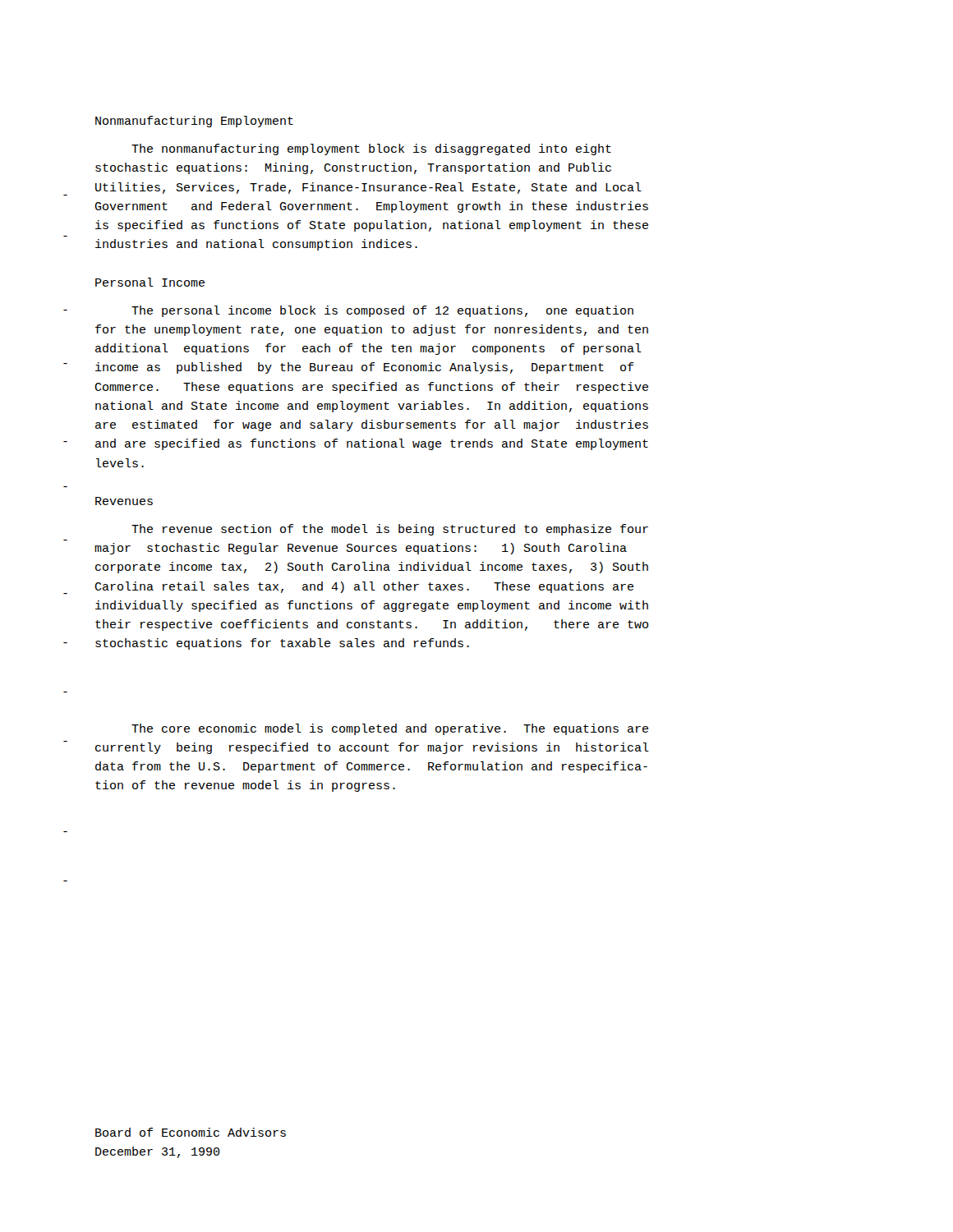Click on the section header containing "Nonmanufacturing Employment"

pos(194,122)
